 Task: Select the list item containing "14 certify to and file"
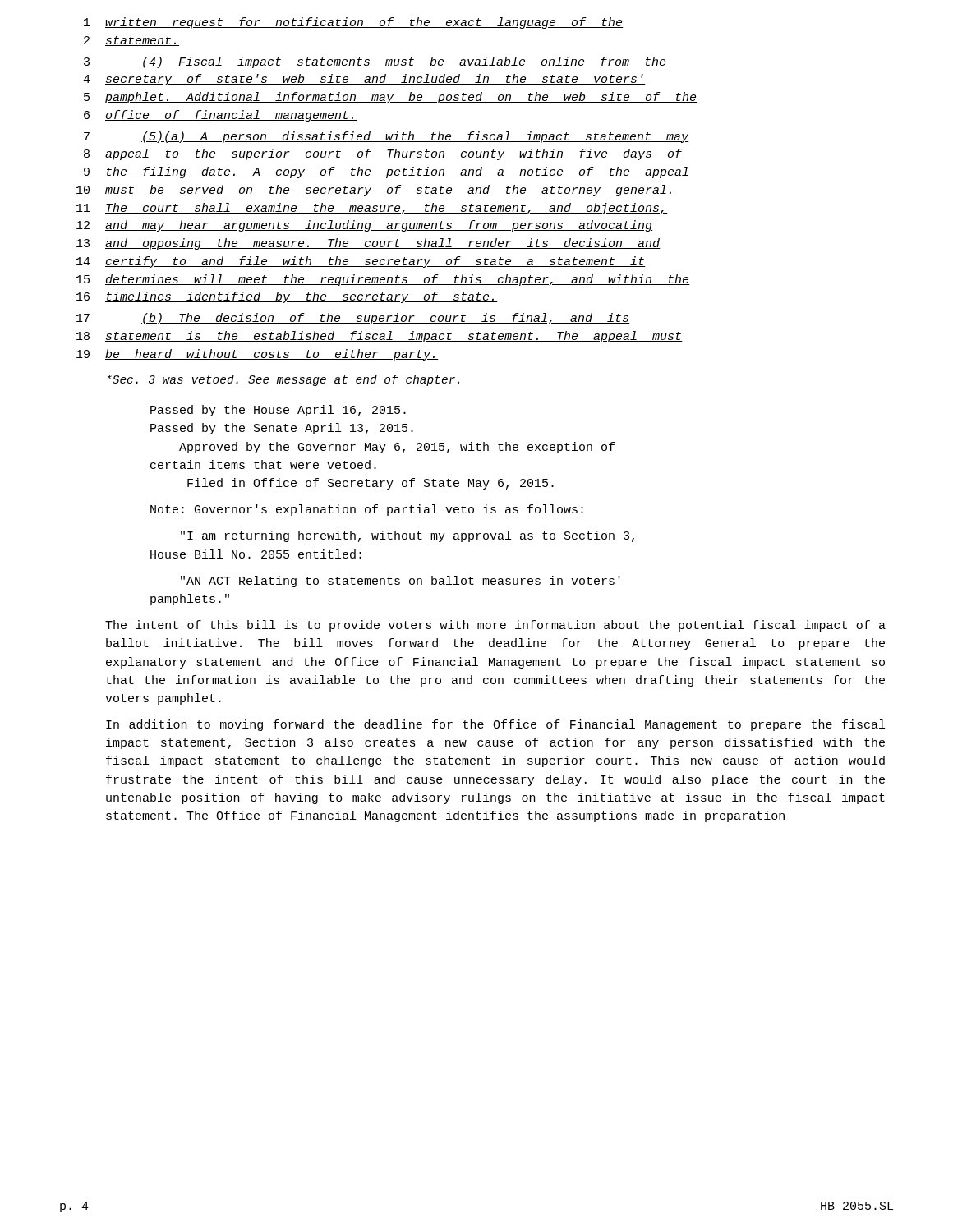tap(476, 262)
